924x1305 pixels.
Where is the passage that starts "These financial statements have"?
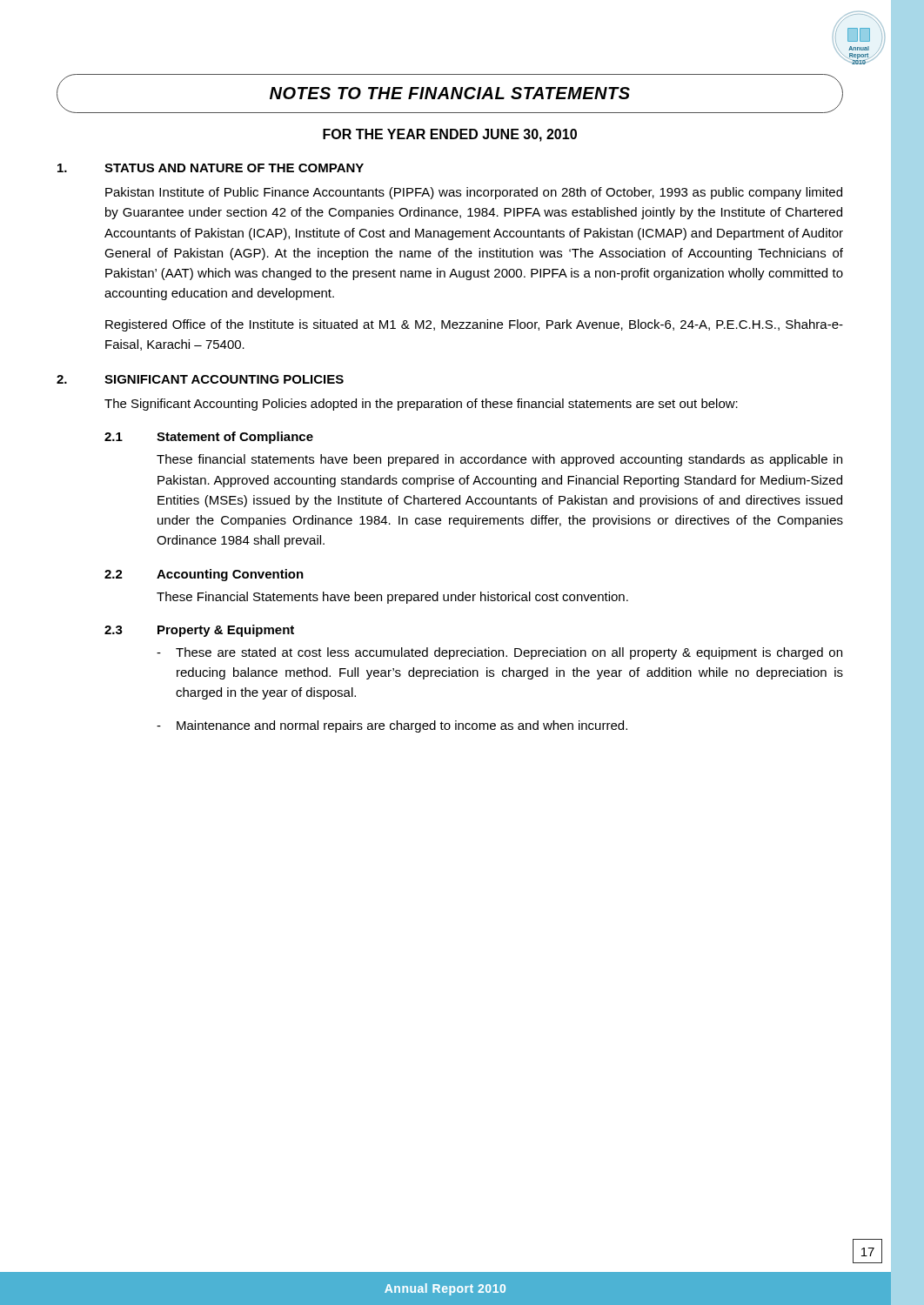(x=500, y=500)
